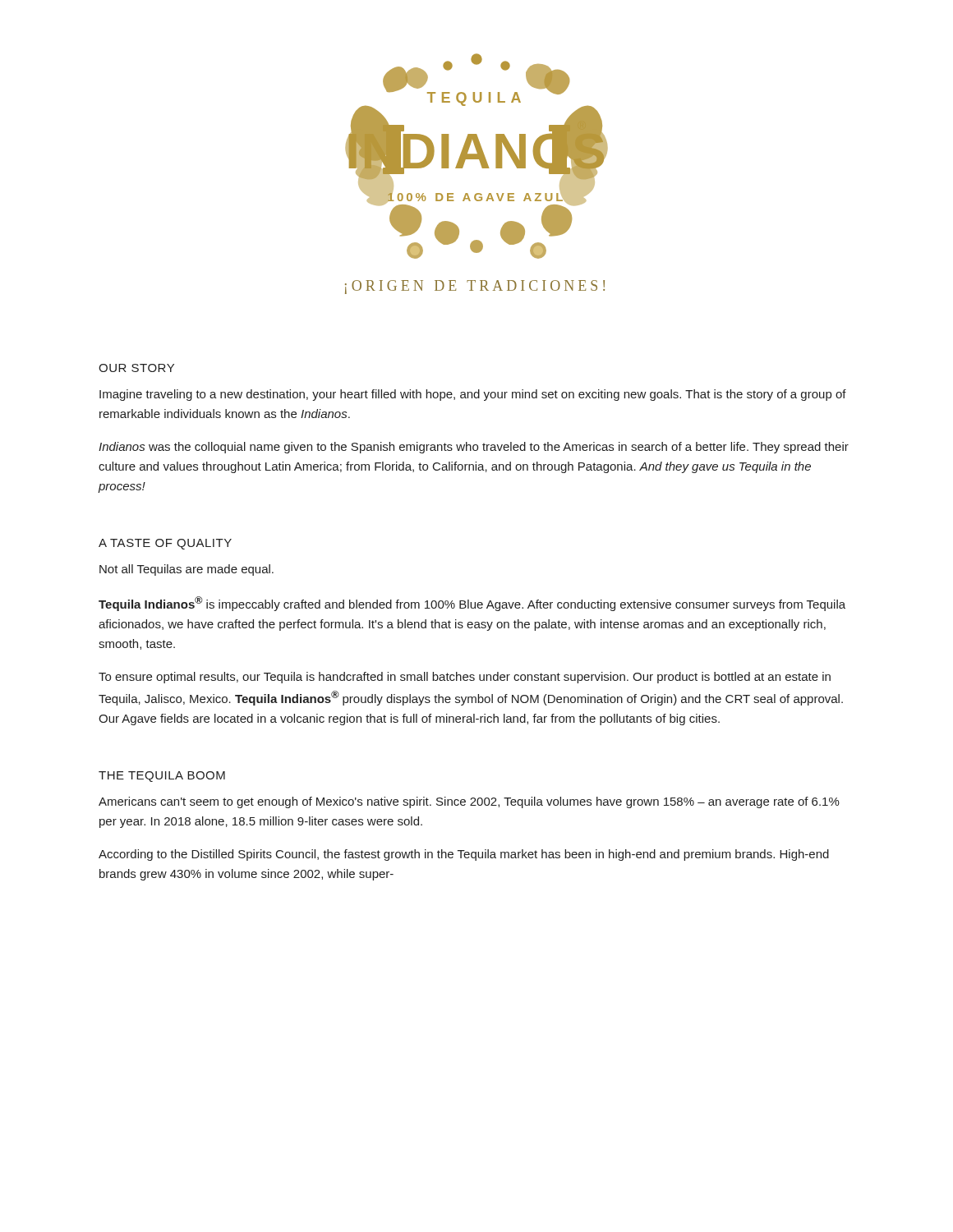
Task: Point to "OUR STORY"
Action: click(x=137, y=368)
